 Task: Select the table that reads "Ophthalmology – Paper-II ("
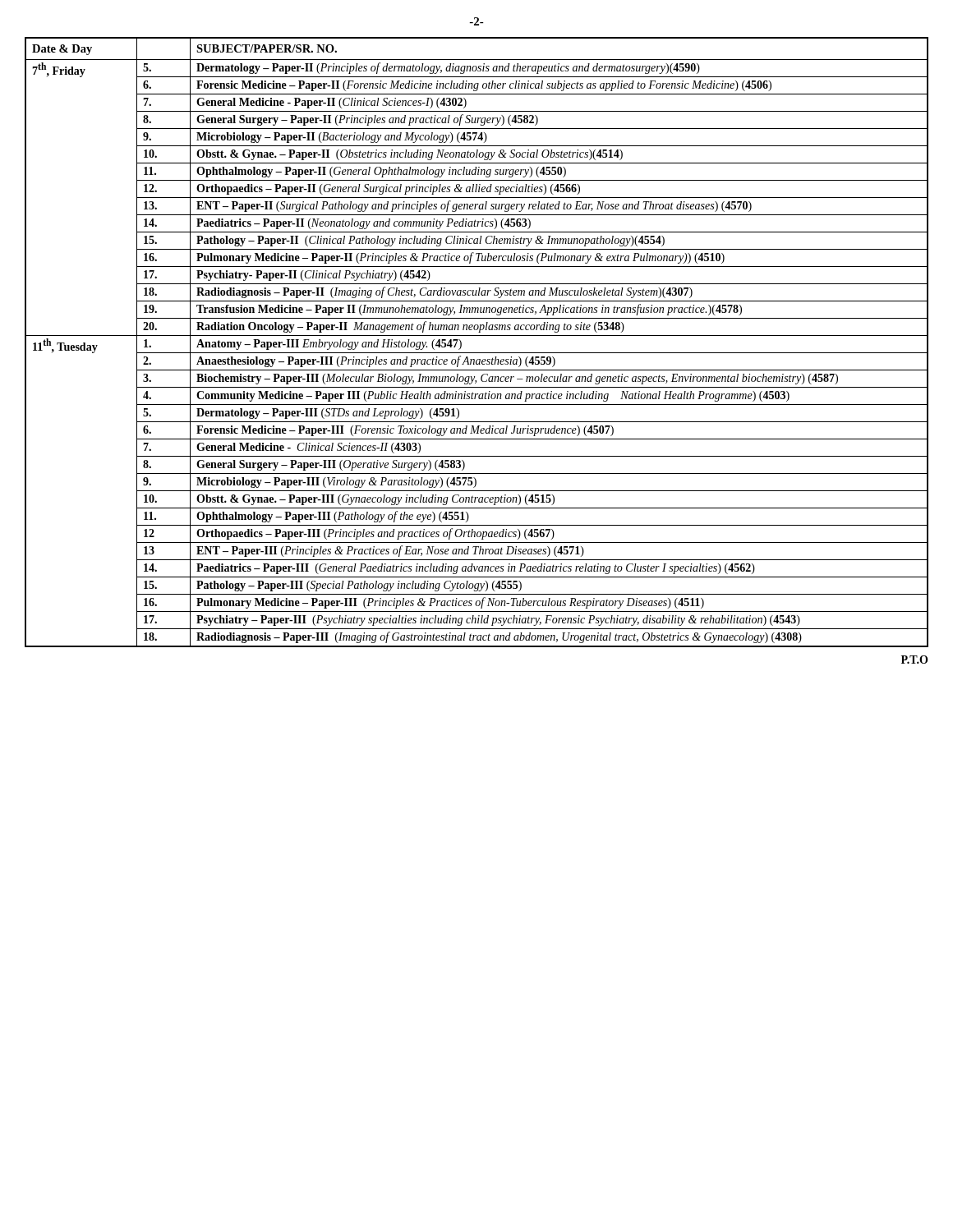point(476,342)
